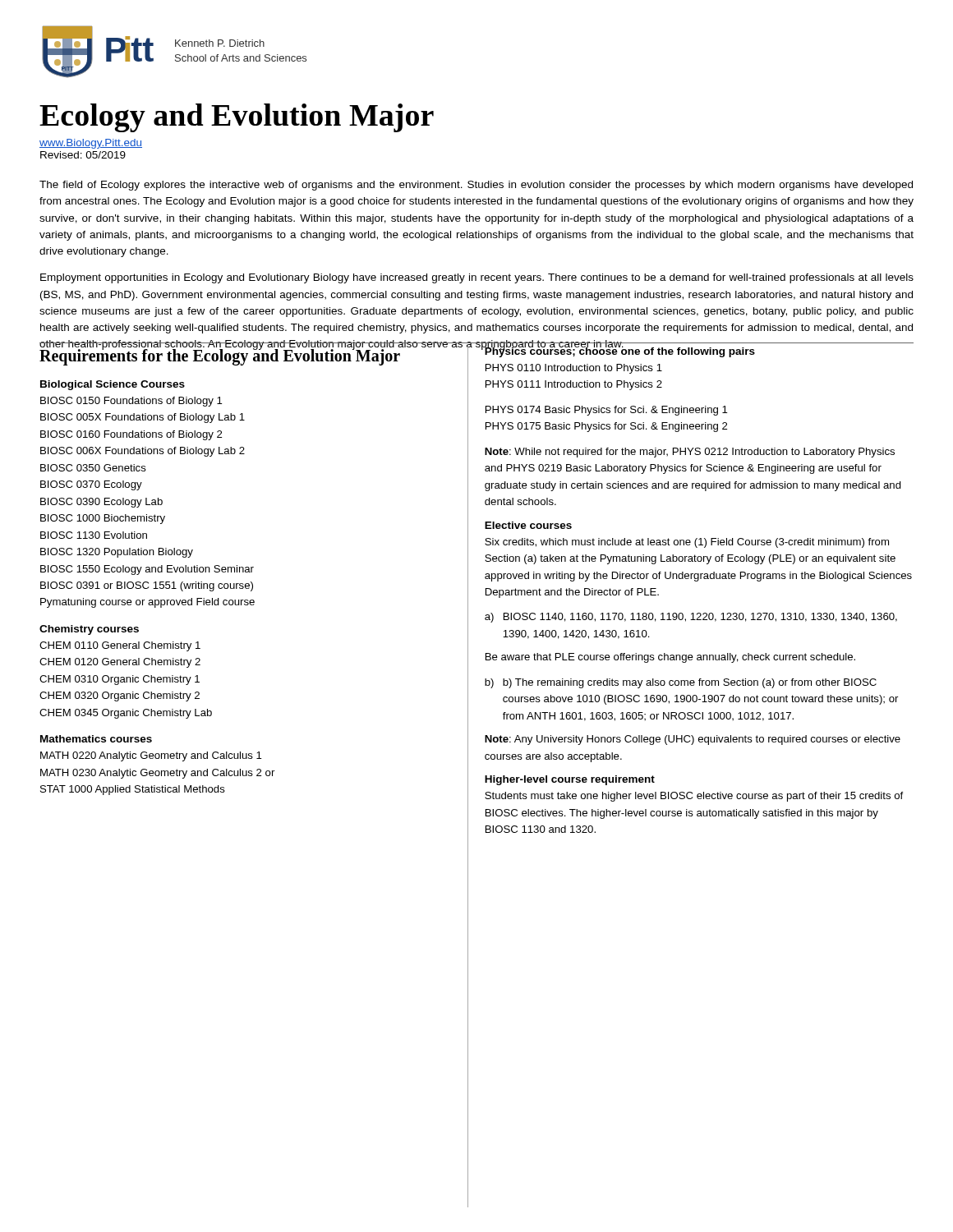Find the list item that says "b) b) The remaining"

click(699, 699)
